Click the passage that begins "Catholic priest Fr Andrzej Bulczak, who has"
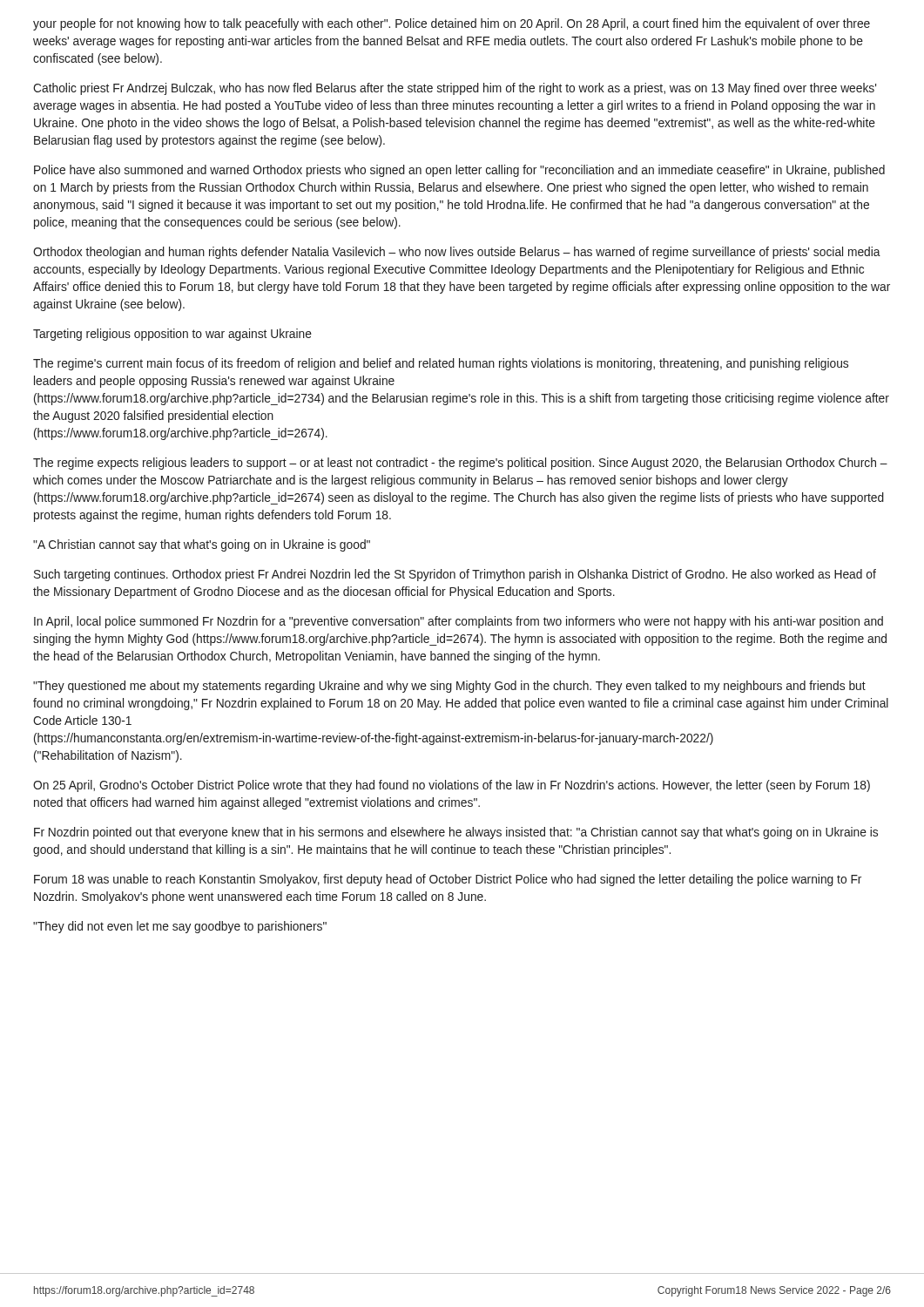The height and width of the screenshot is (1307, 924). (x=455, y=115)
